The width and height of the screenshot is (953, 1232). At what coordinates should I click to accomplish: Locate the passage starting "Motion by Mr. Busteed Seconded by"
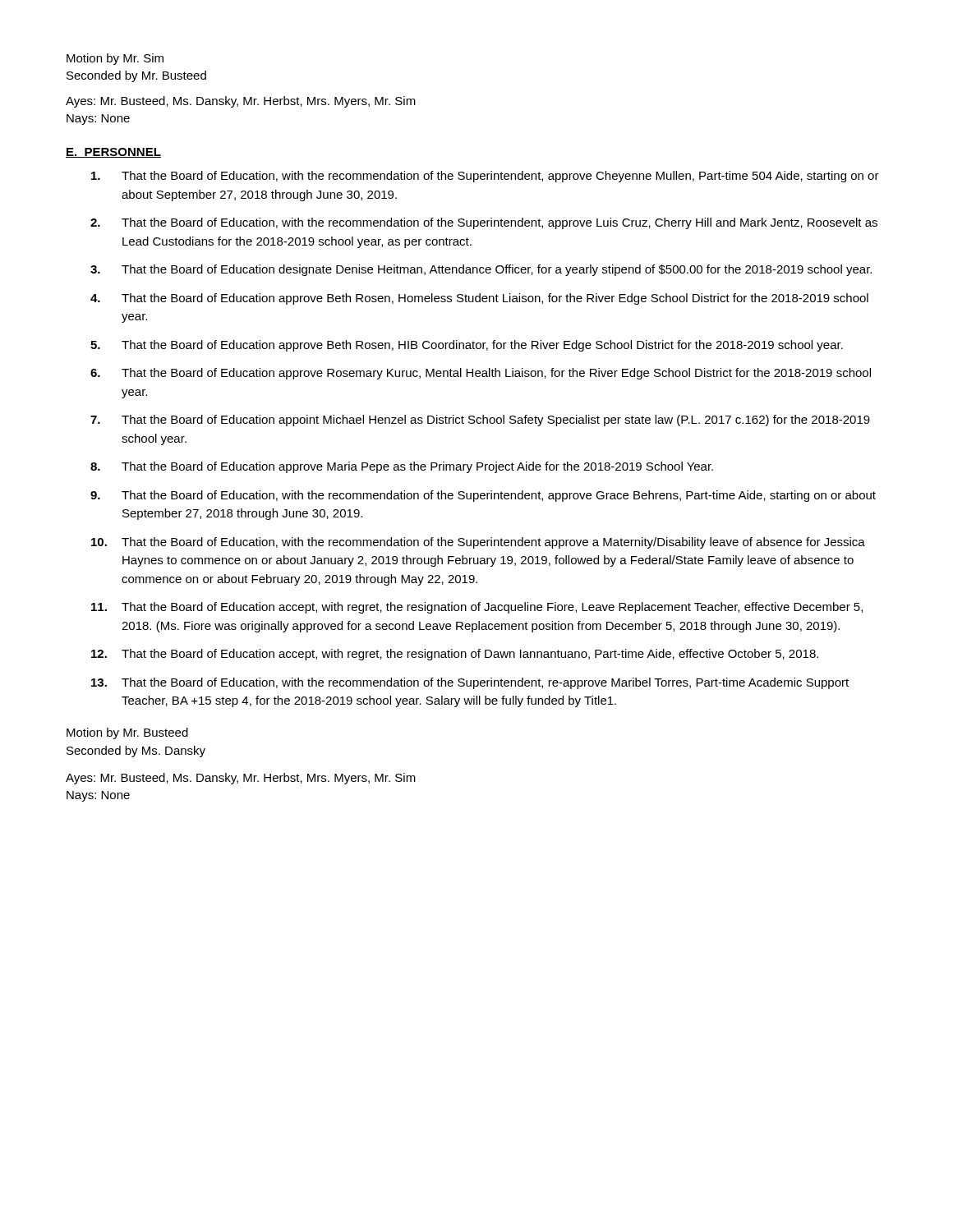136,741
